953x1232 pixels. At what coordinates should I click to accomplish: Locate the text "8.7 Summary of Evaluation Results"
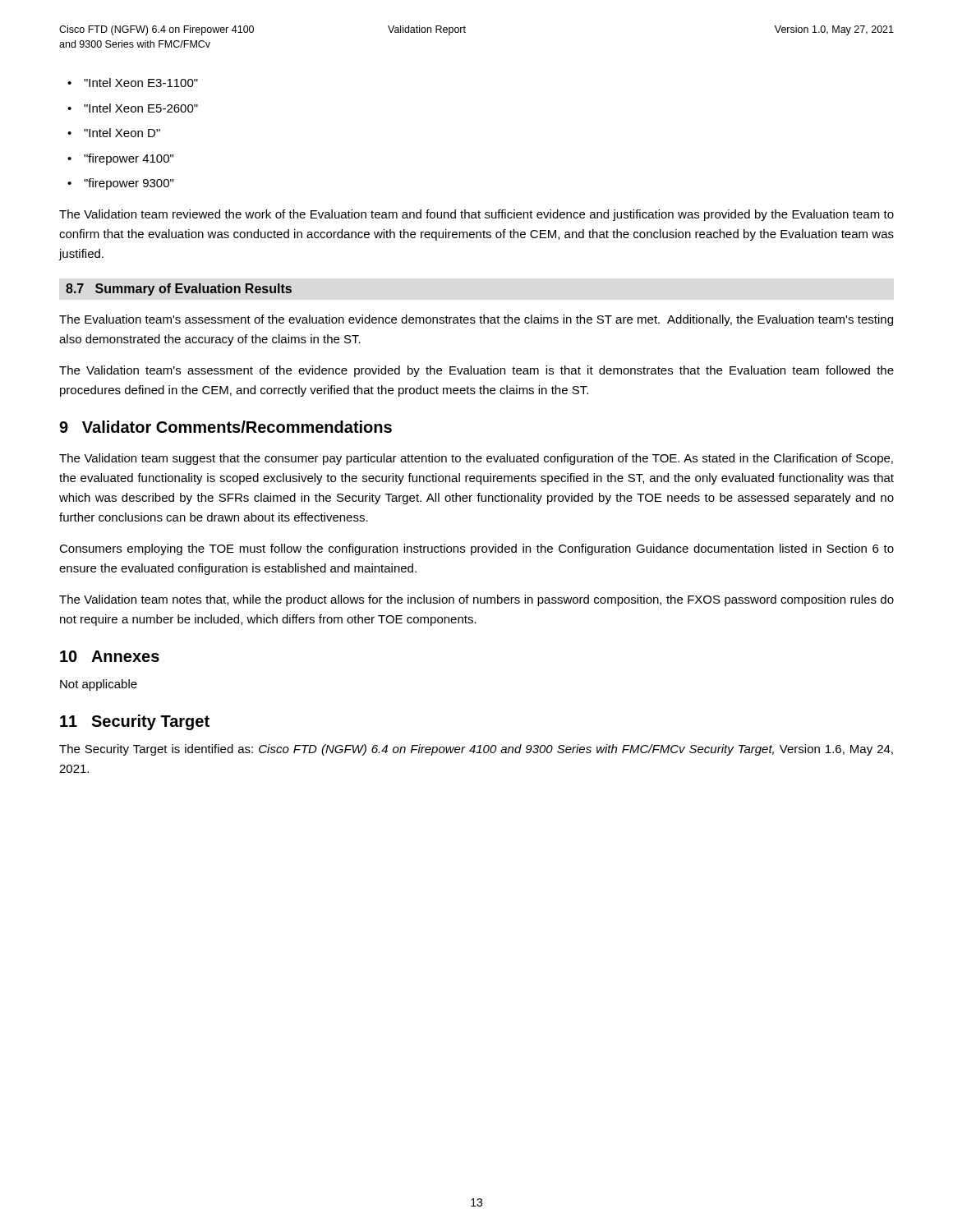pos(179,288)
